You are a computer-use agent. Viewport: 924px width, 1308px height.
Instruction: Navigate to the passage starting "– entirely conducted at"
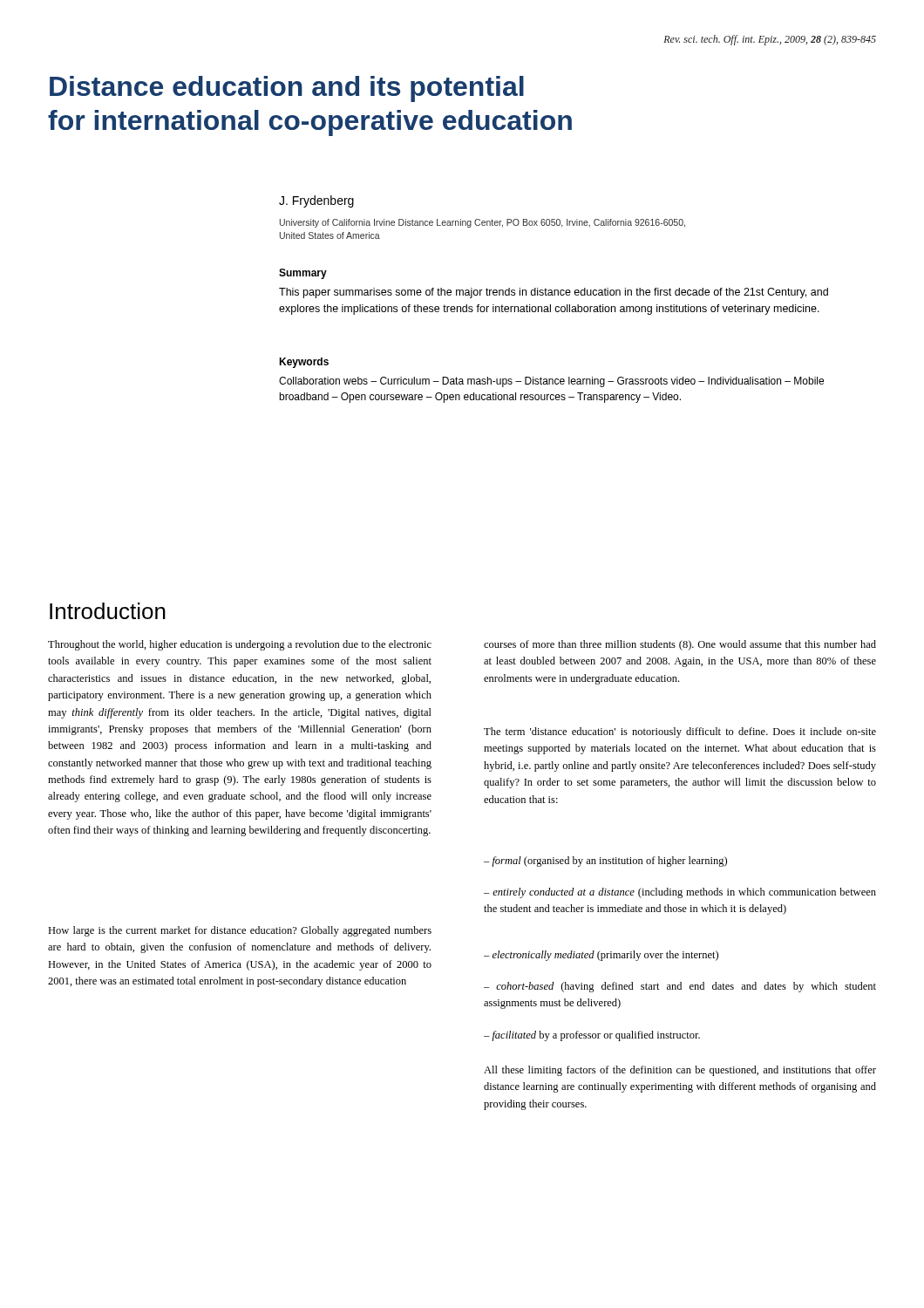click(x=680, y=900)
